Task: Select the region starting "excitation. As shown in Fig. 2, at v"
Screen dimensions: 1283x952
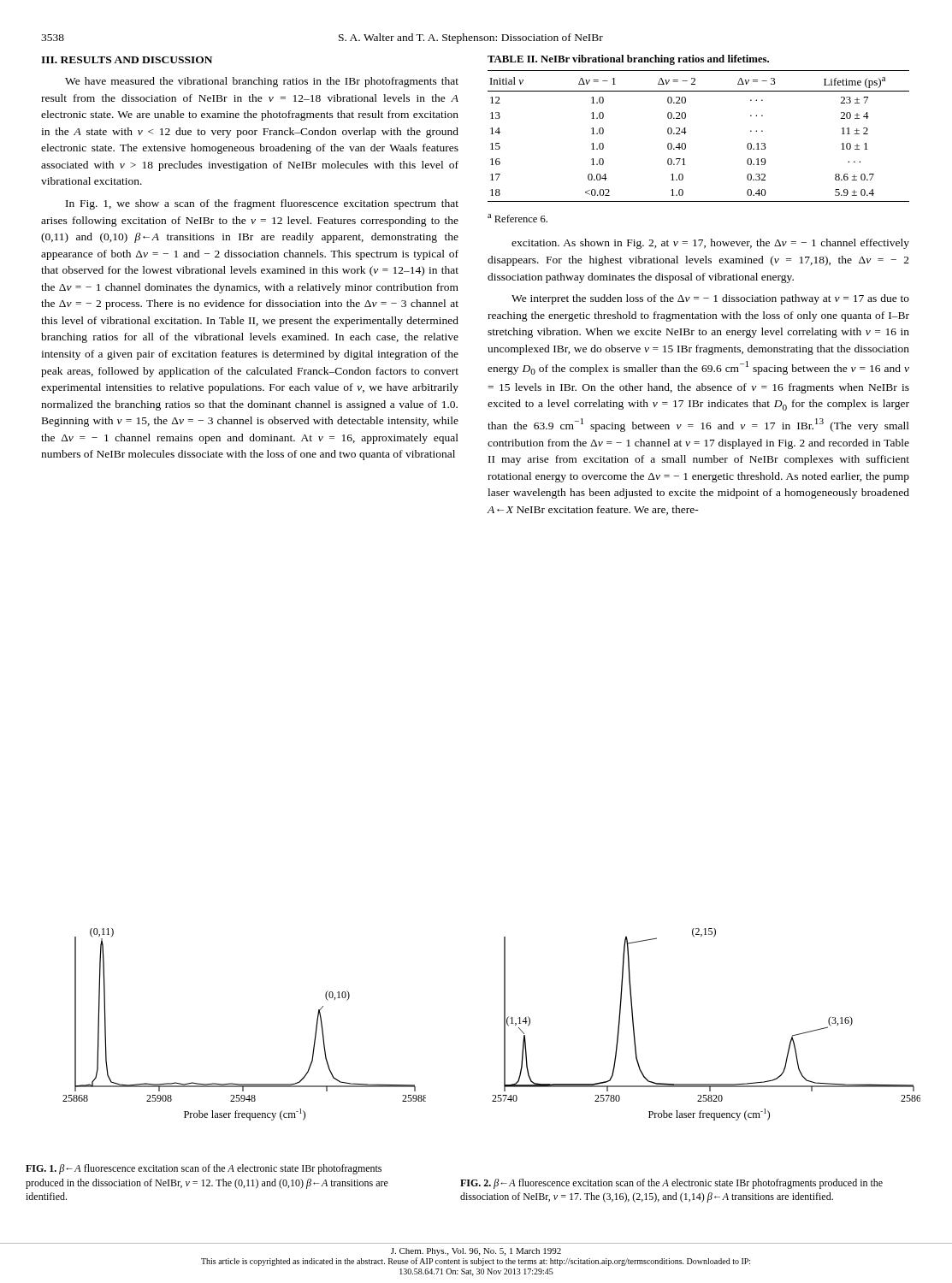Action: point(698,376)
